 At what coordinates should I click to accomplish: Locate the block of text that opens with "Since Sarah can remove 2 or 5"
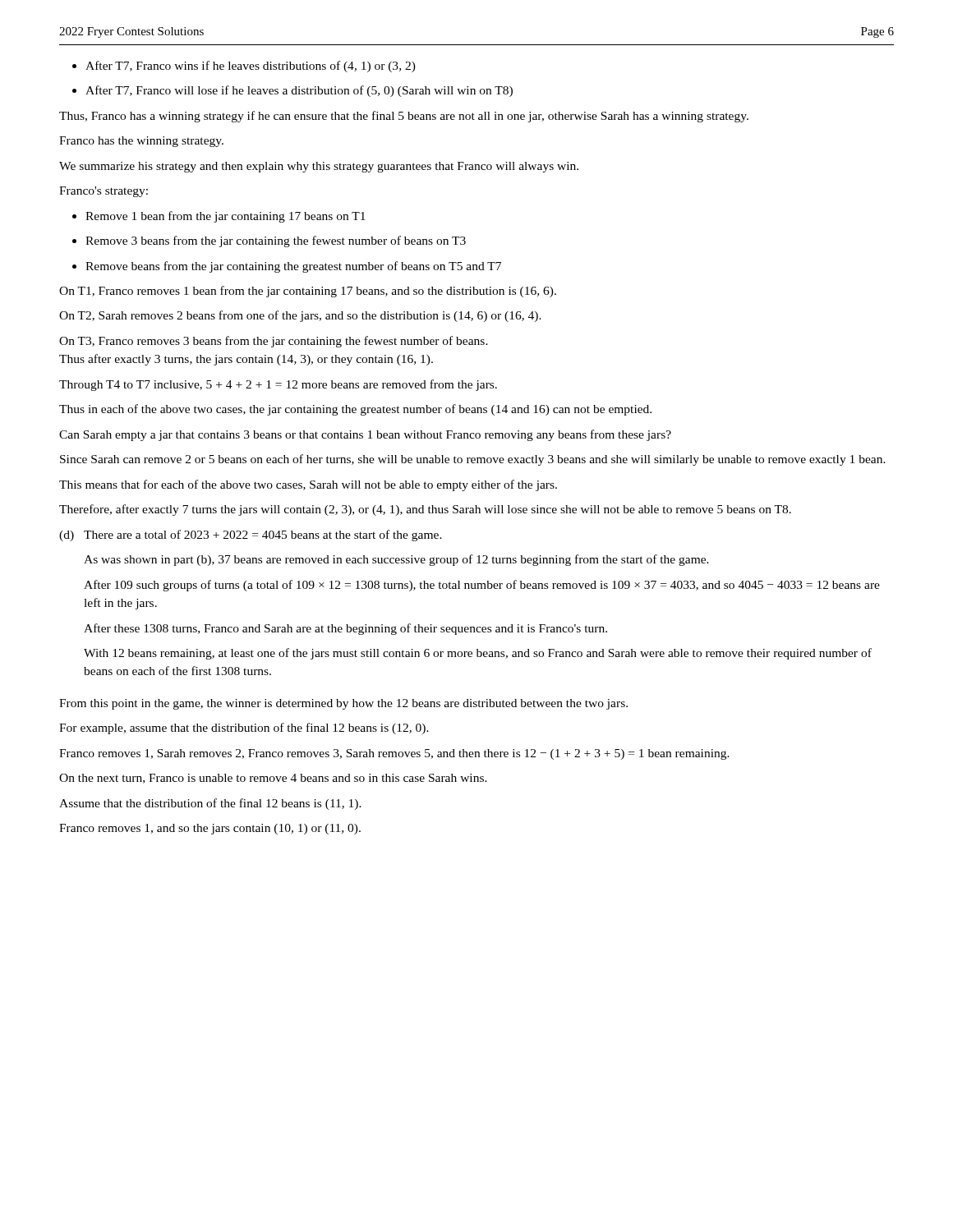[476, 460]
